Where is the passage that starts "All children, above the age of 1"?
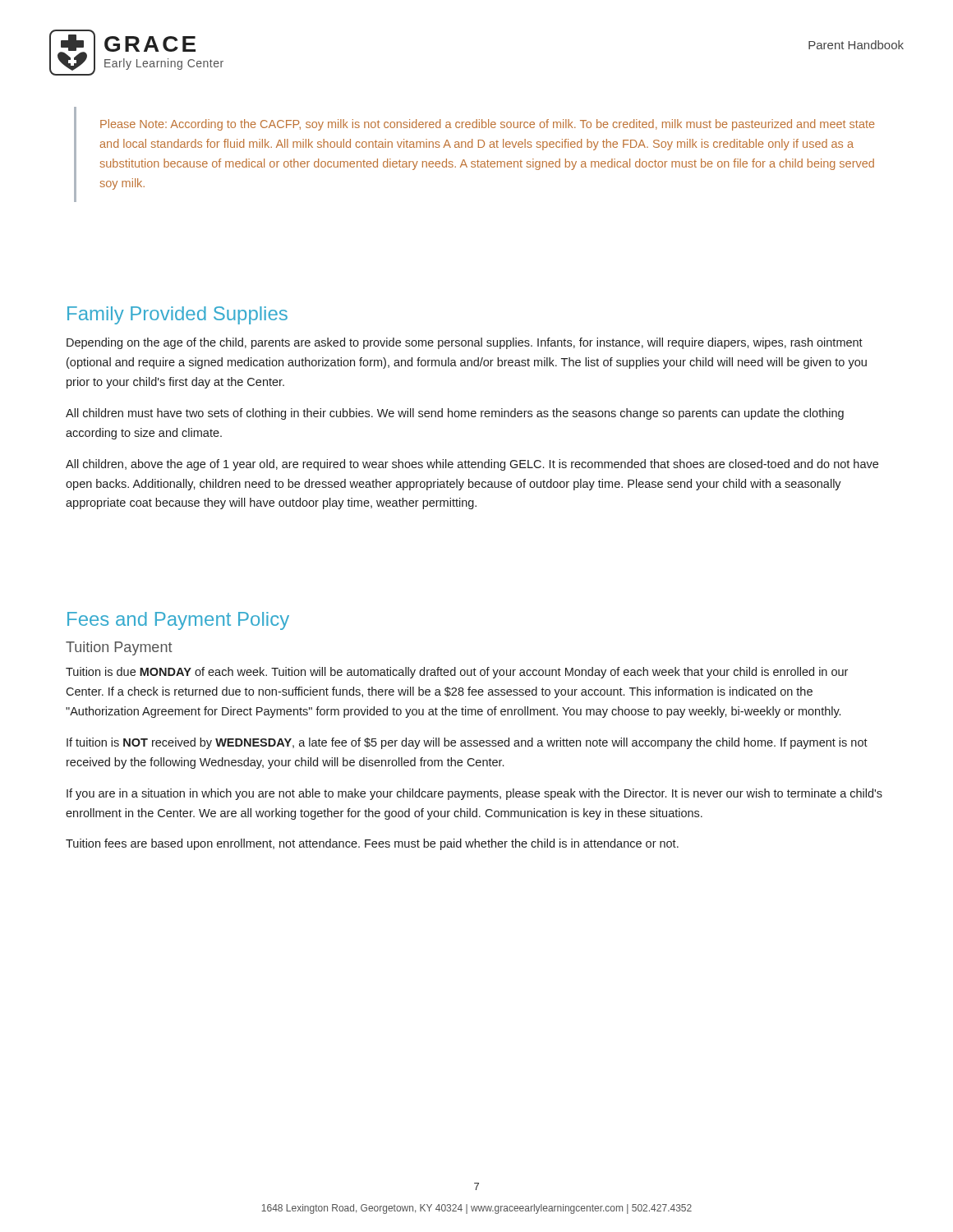 [x=476, y=484]
